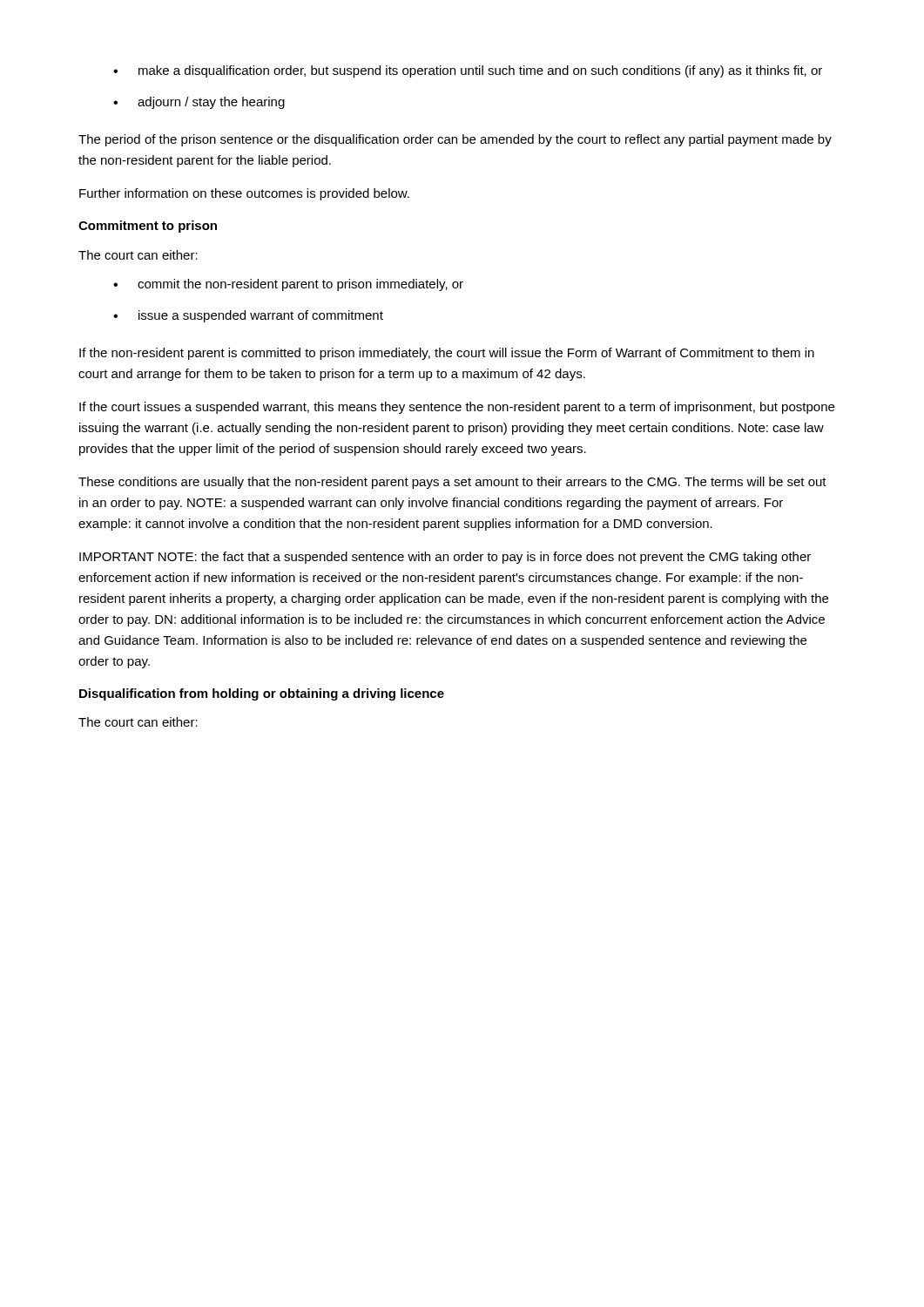This screenshot has height=1307, width=924.
Task: Click on the list item containing "• adjourn / stay the hearing"
Action: click(x=199, y=103)
